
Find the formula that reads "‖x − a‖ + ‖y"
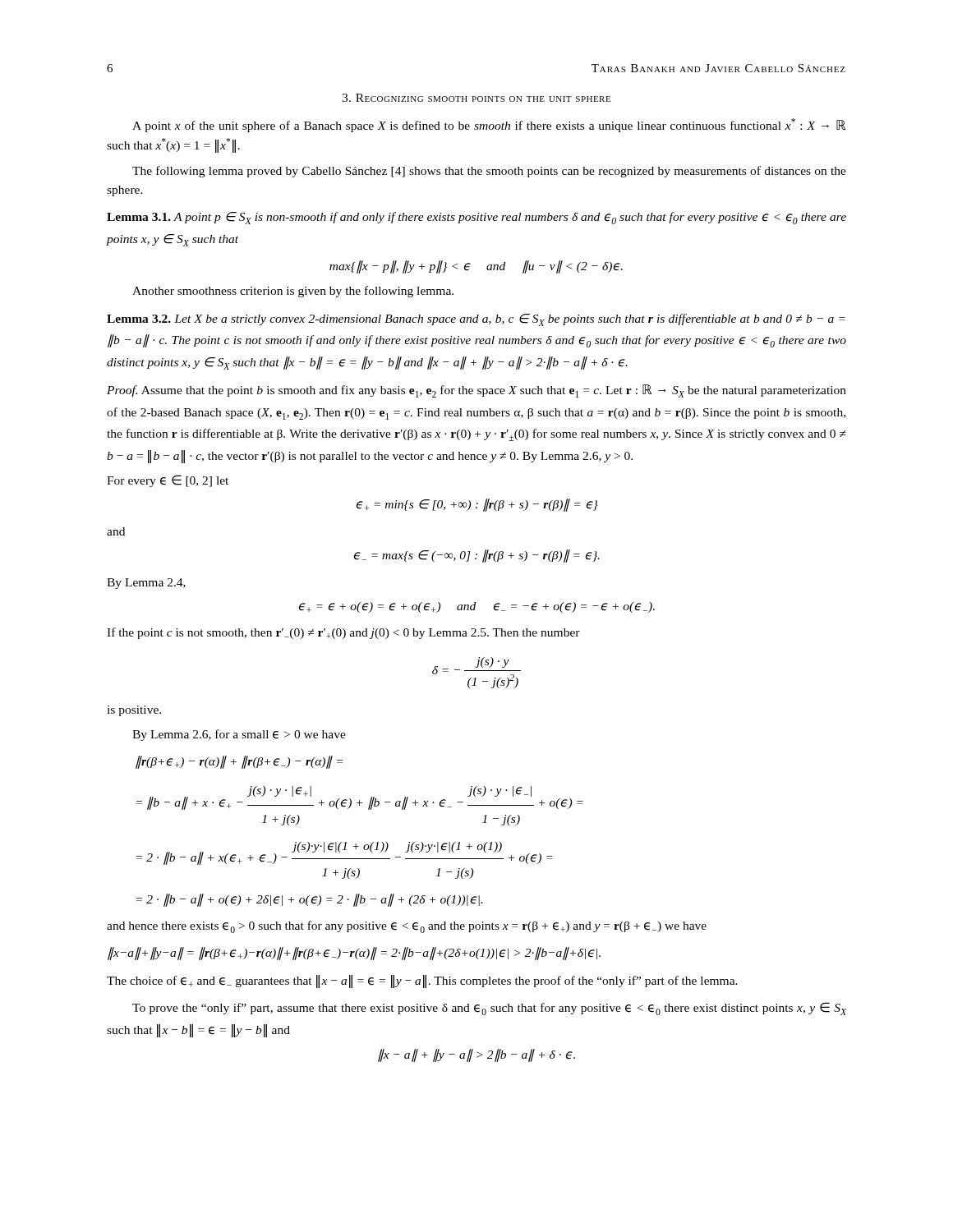[476, 1054]
